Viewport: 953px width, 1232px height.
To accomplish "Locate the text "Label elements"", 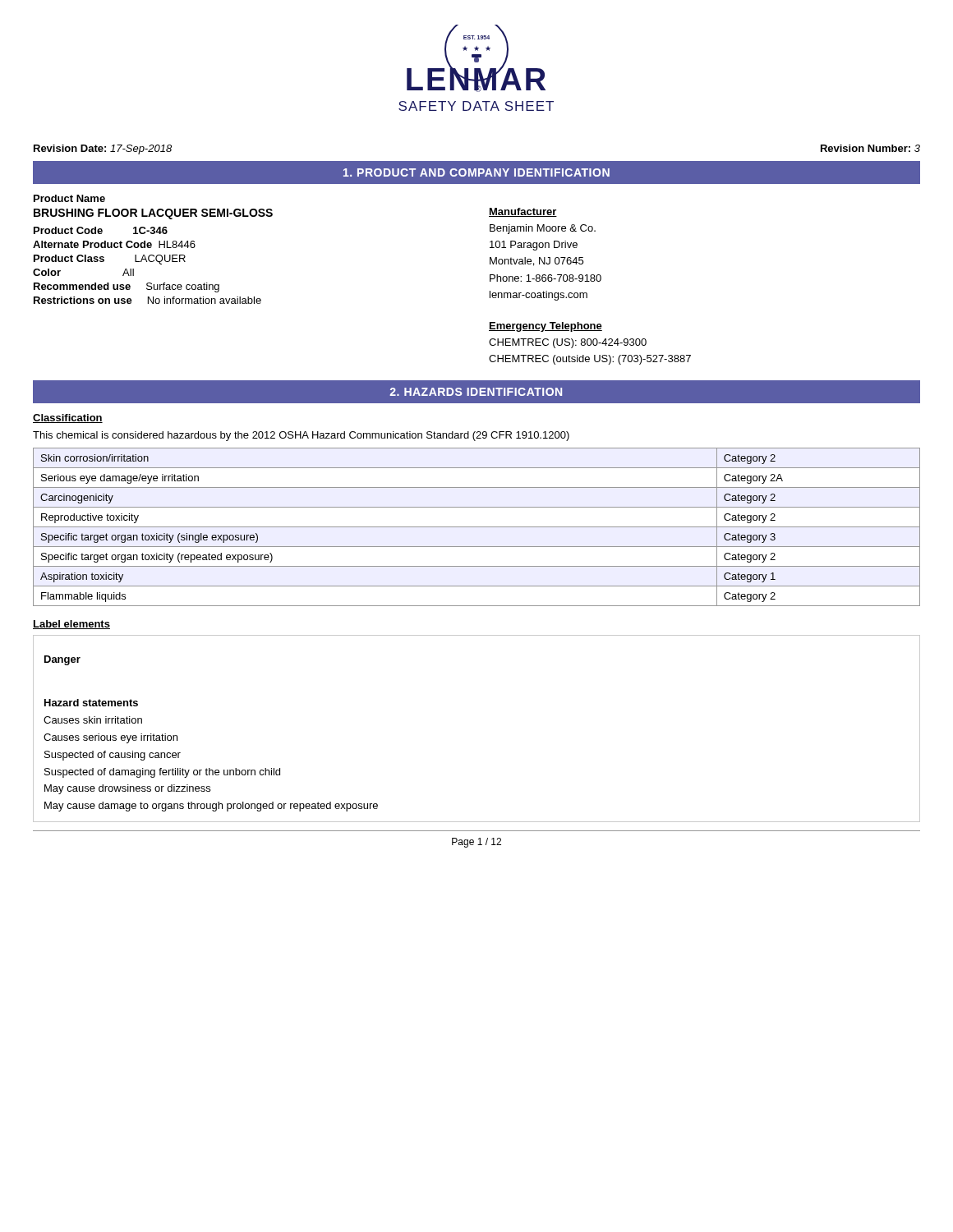I will point(71,624).
